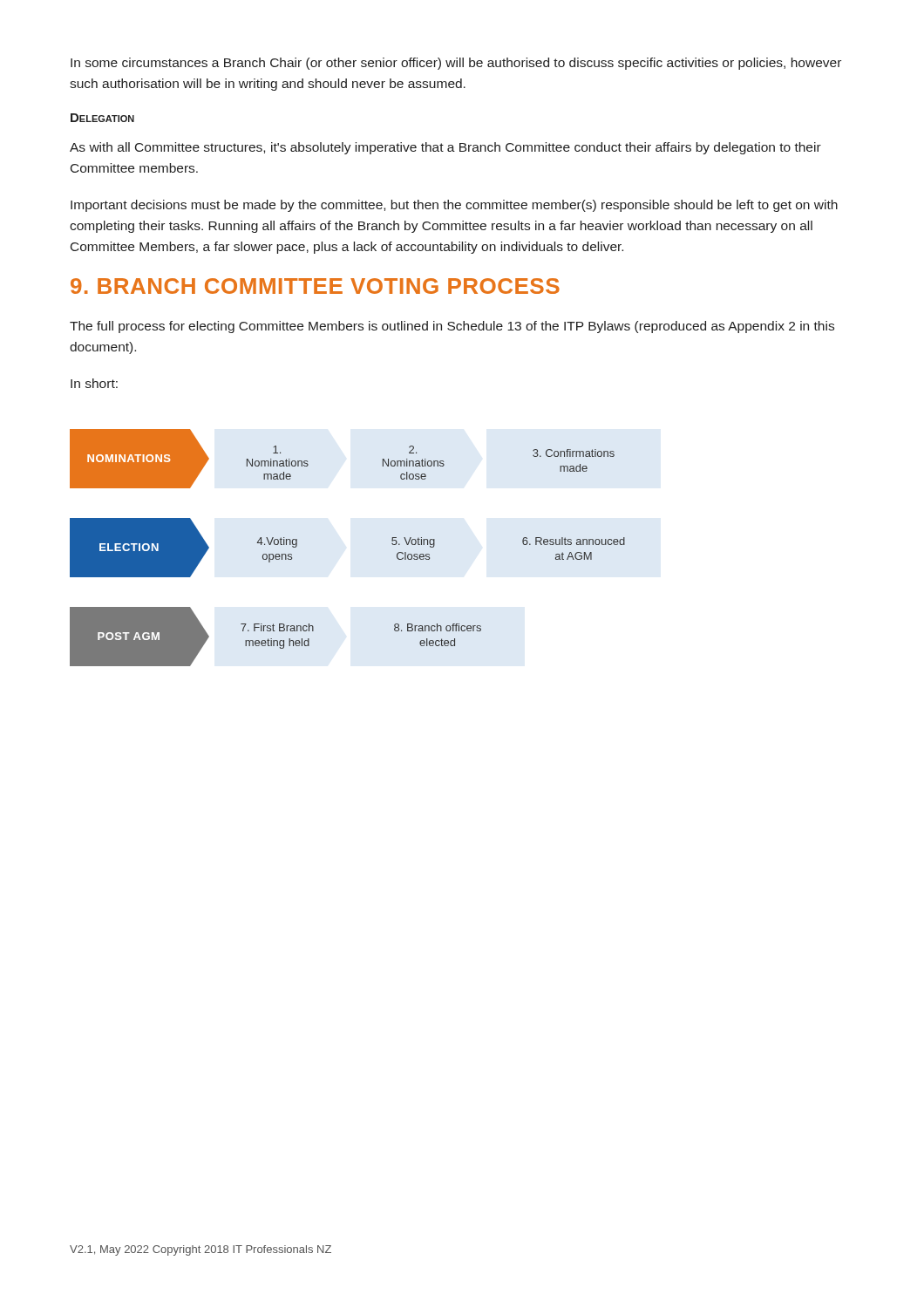Point to the block beginning "Important decisions must be made by the"

pos(454,225)
